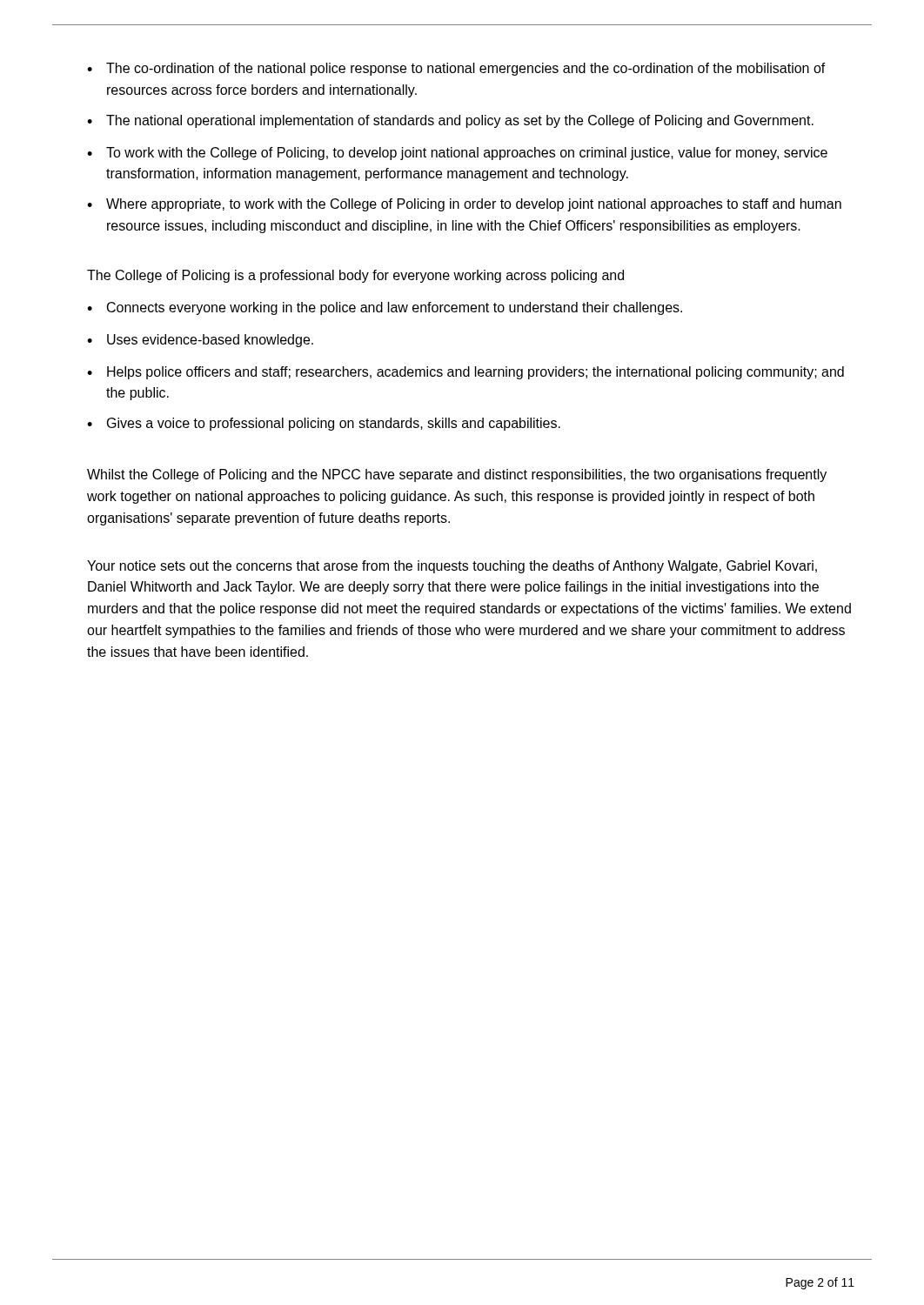Locate the passage starting "Your notice sets out the concerns"
The image size is (924, 1305).
469,609
